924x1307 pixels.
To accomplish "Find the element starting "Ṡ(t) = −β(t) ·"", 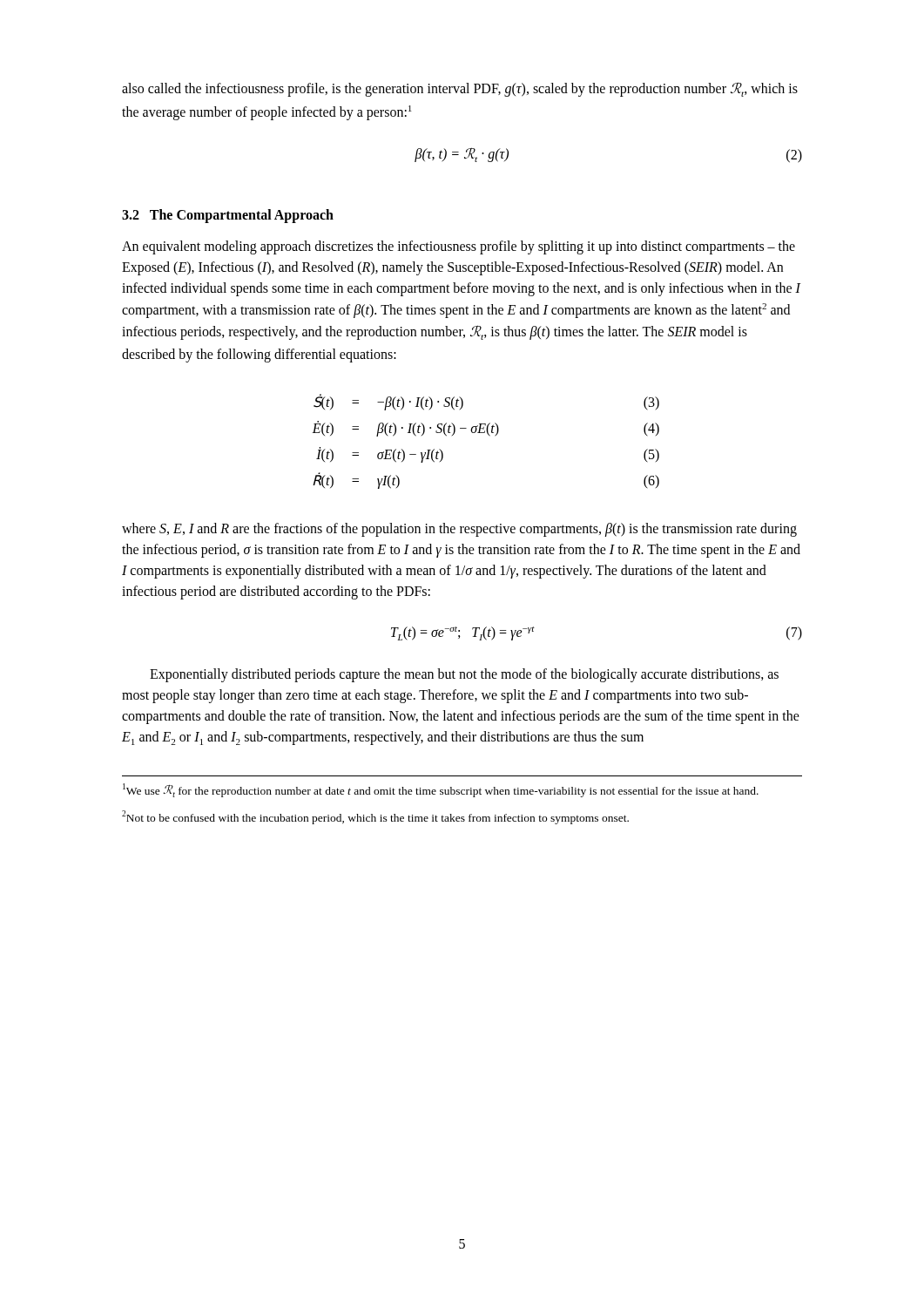I will (462, 441).
